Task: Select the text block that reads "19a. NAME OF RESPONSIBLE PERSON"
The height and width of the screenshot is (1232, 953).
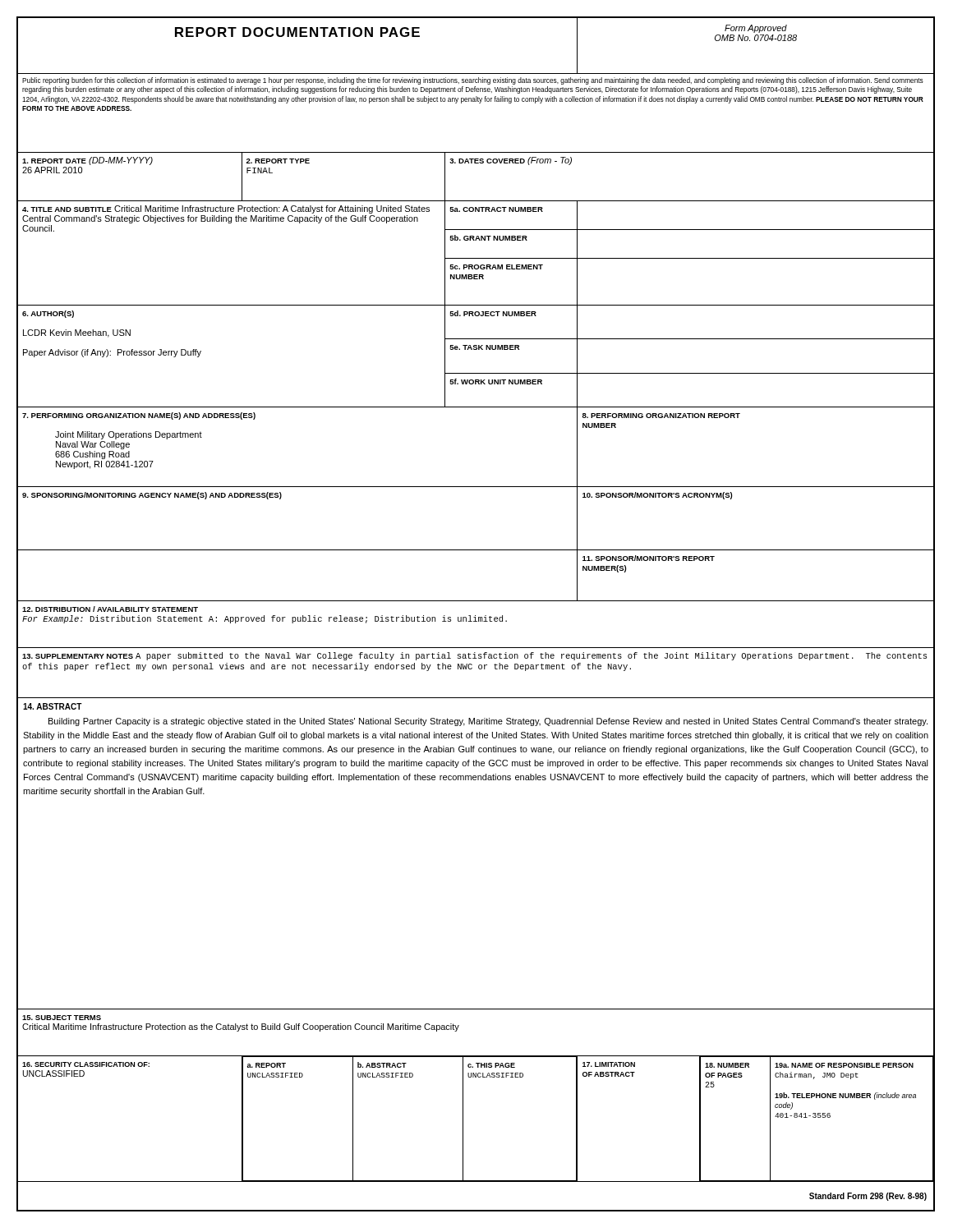Action: click(x=846, y=1090)
